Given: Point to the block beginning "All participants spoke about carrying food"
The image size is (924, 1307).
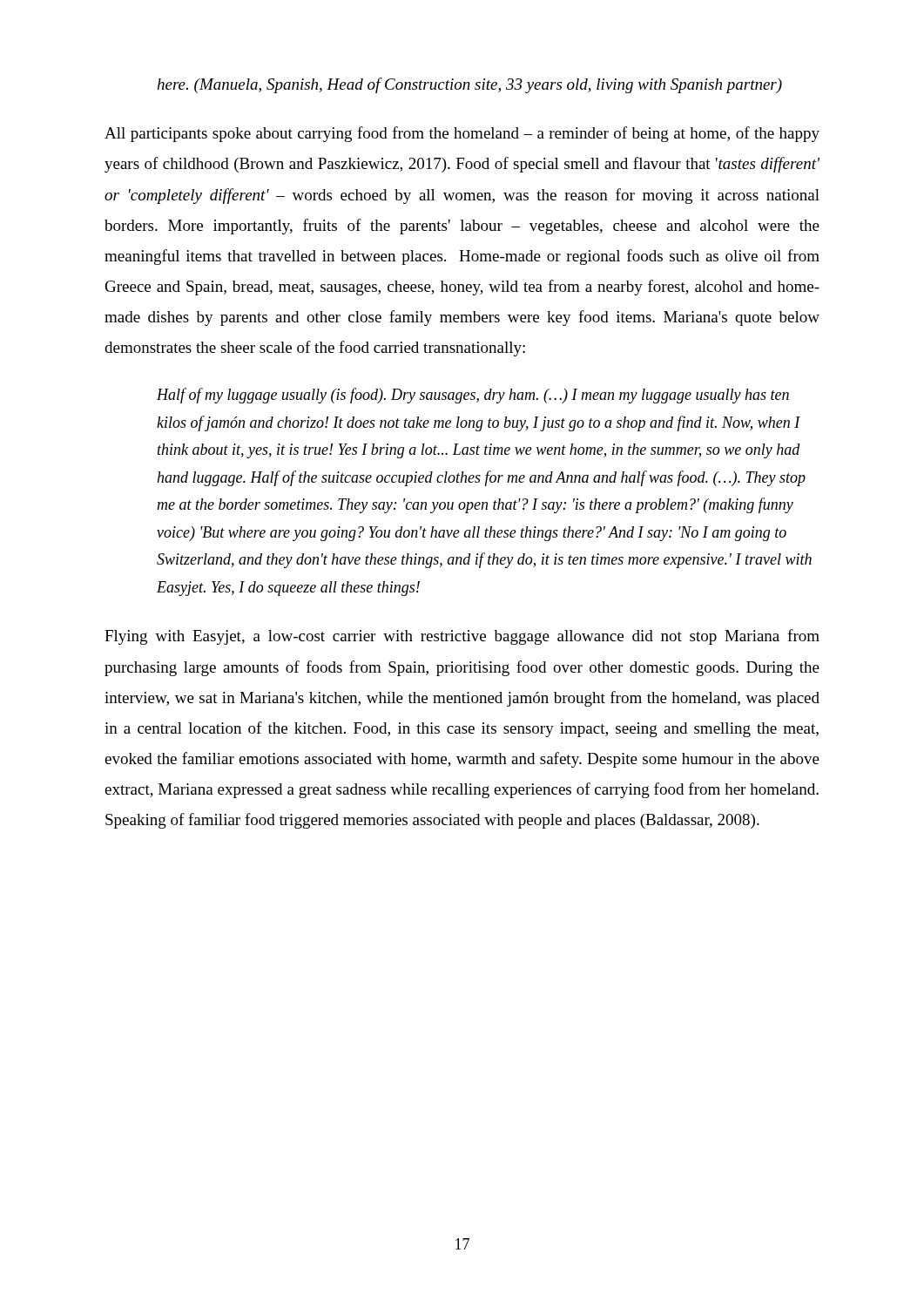Looking at the screenshot, I should 462,240.
